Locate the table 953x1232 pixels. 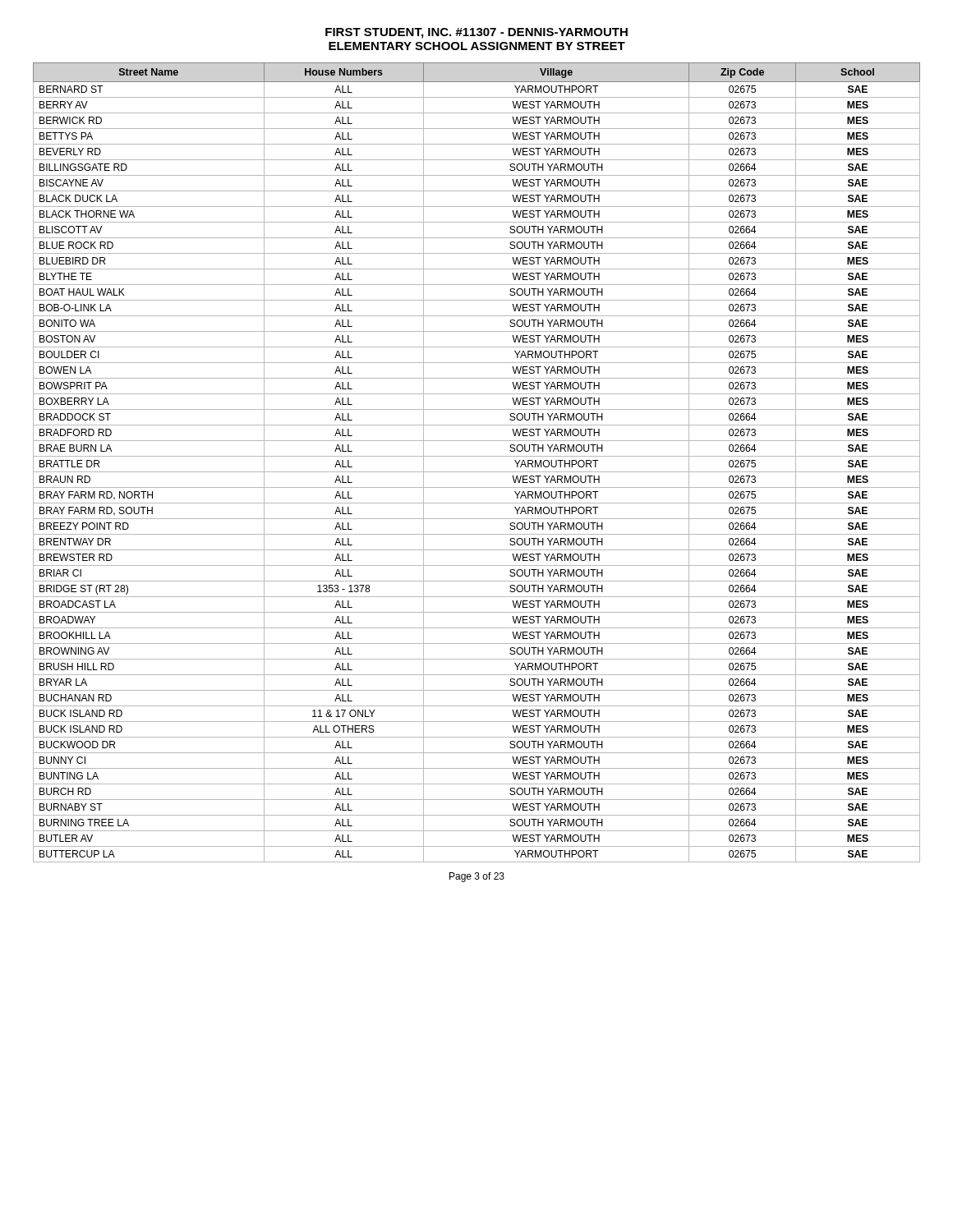[476, 462]
